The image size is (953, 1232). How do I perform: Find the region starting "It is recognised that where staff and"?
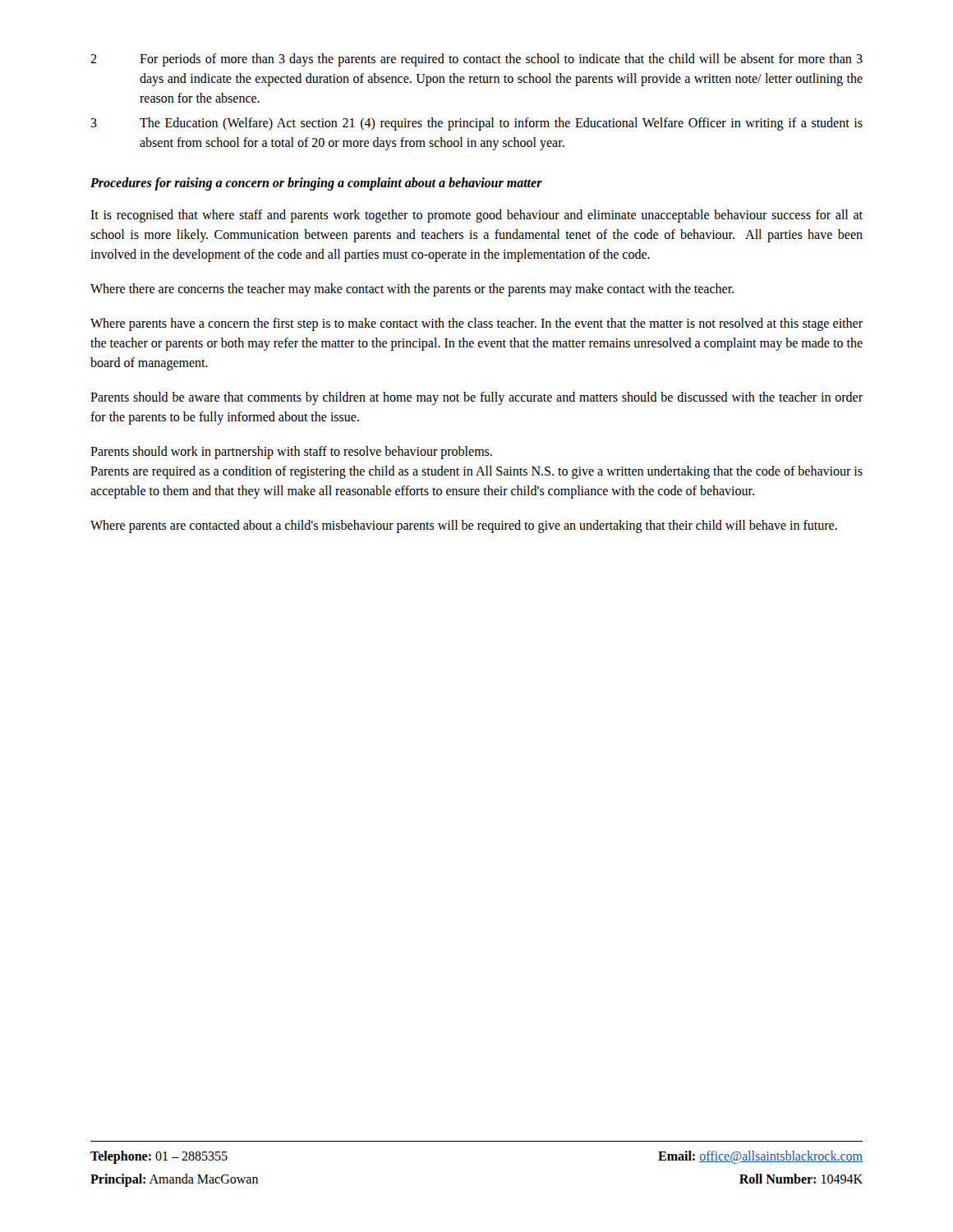tap(476, 235)
